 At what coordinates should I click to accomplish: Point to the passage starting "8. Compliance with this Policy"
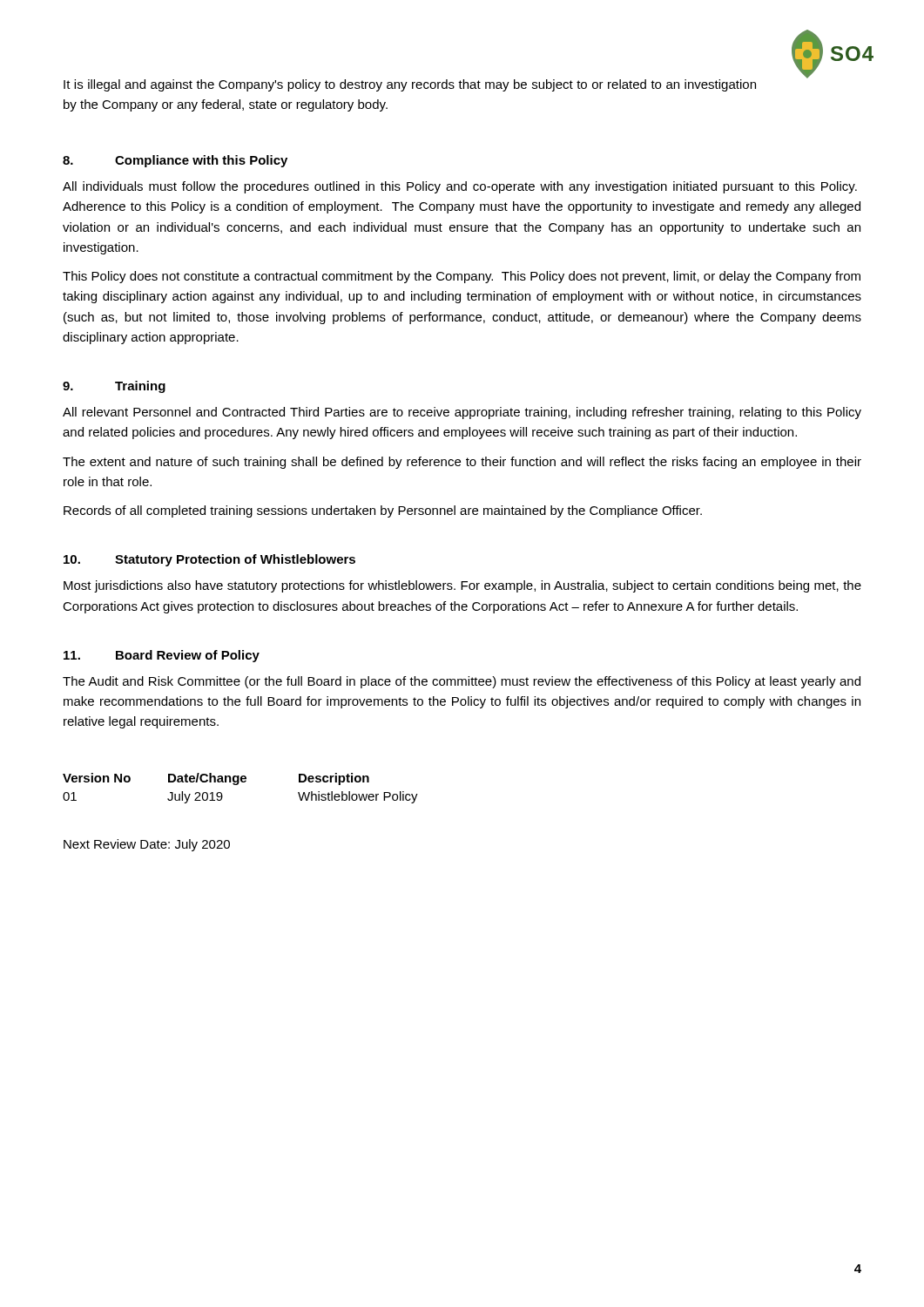(175, 160)
